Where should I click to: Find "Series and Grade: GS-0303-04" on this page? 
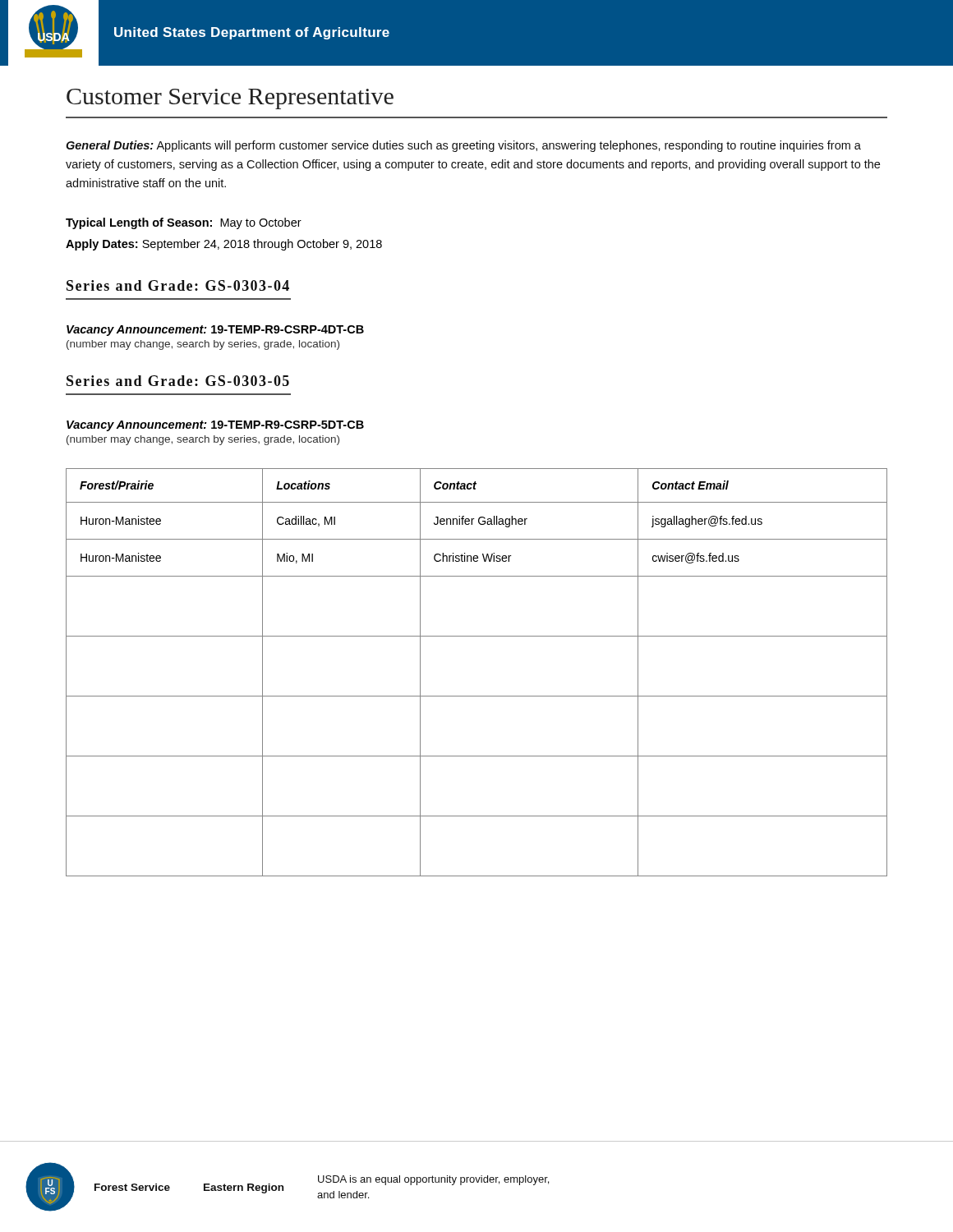[178, 286]
